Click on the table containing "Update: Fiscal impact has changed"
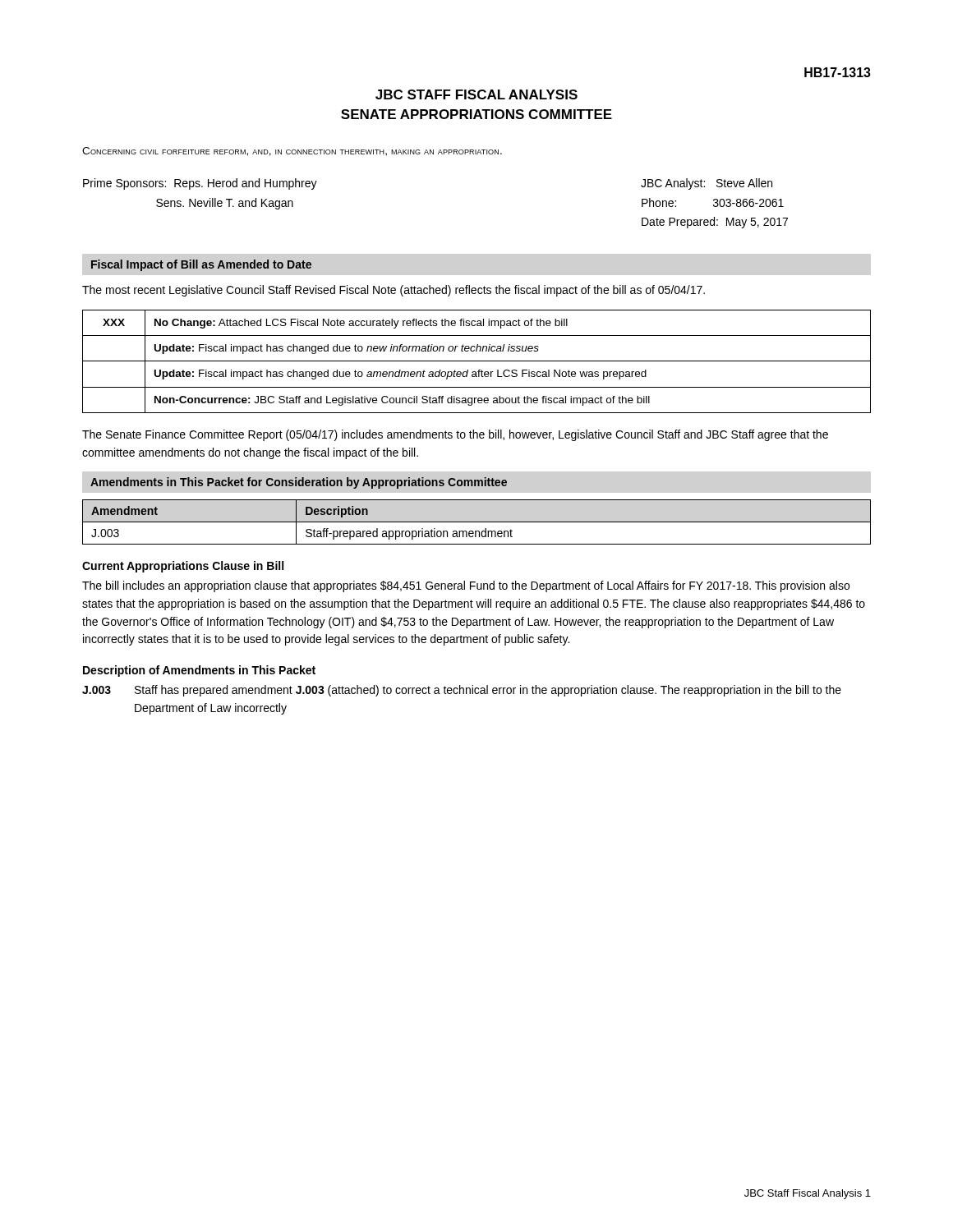 coord(476,361)
